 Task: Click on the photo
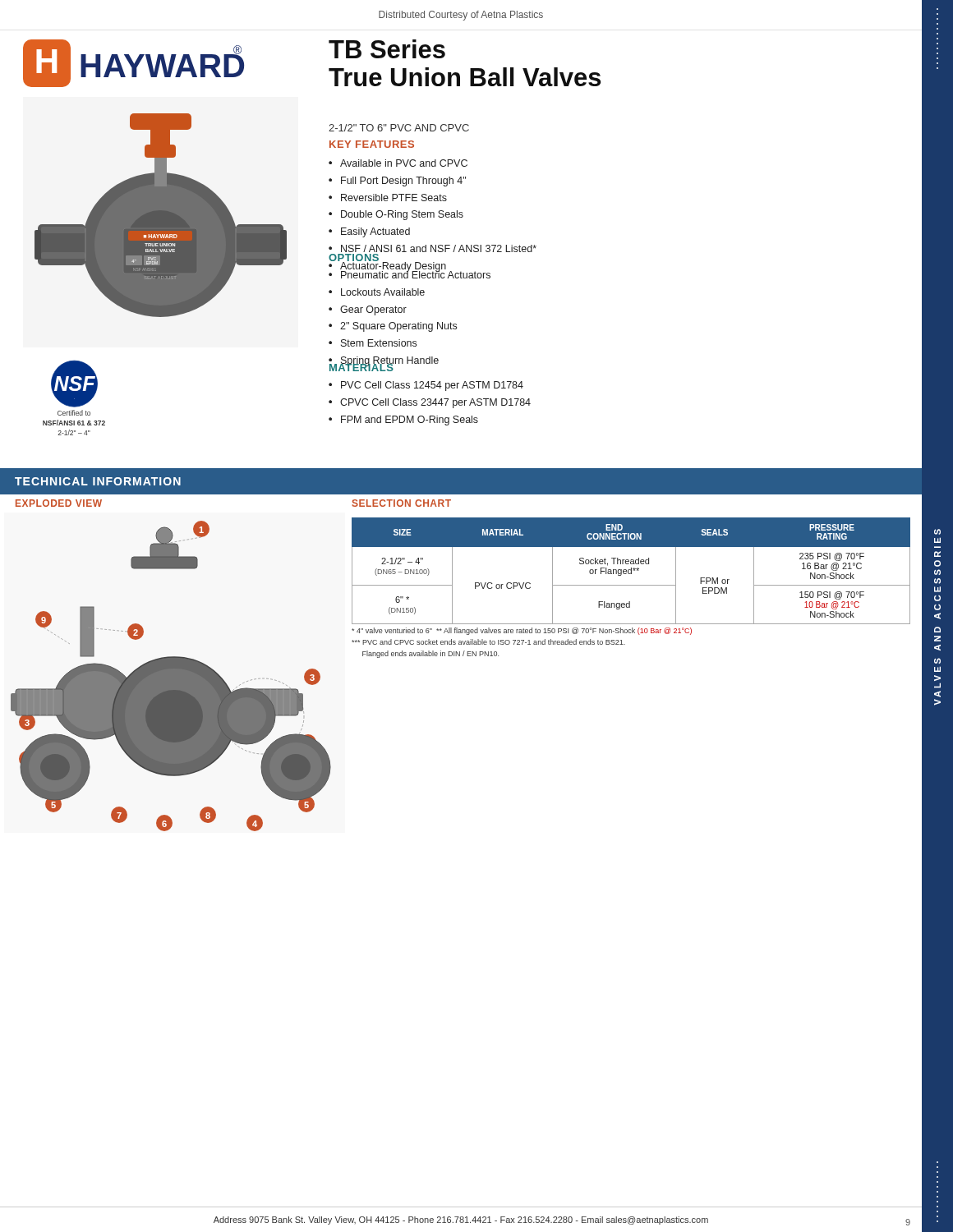[161, 222]
